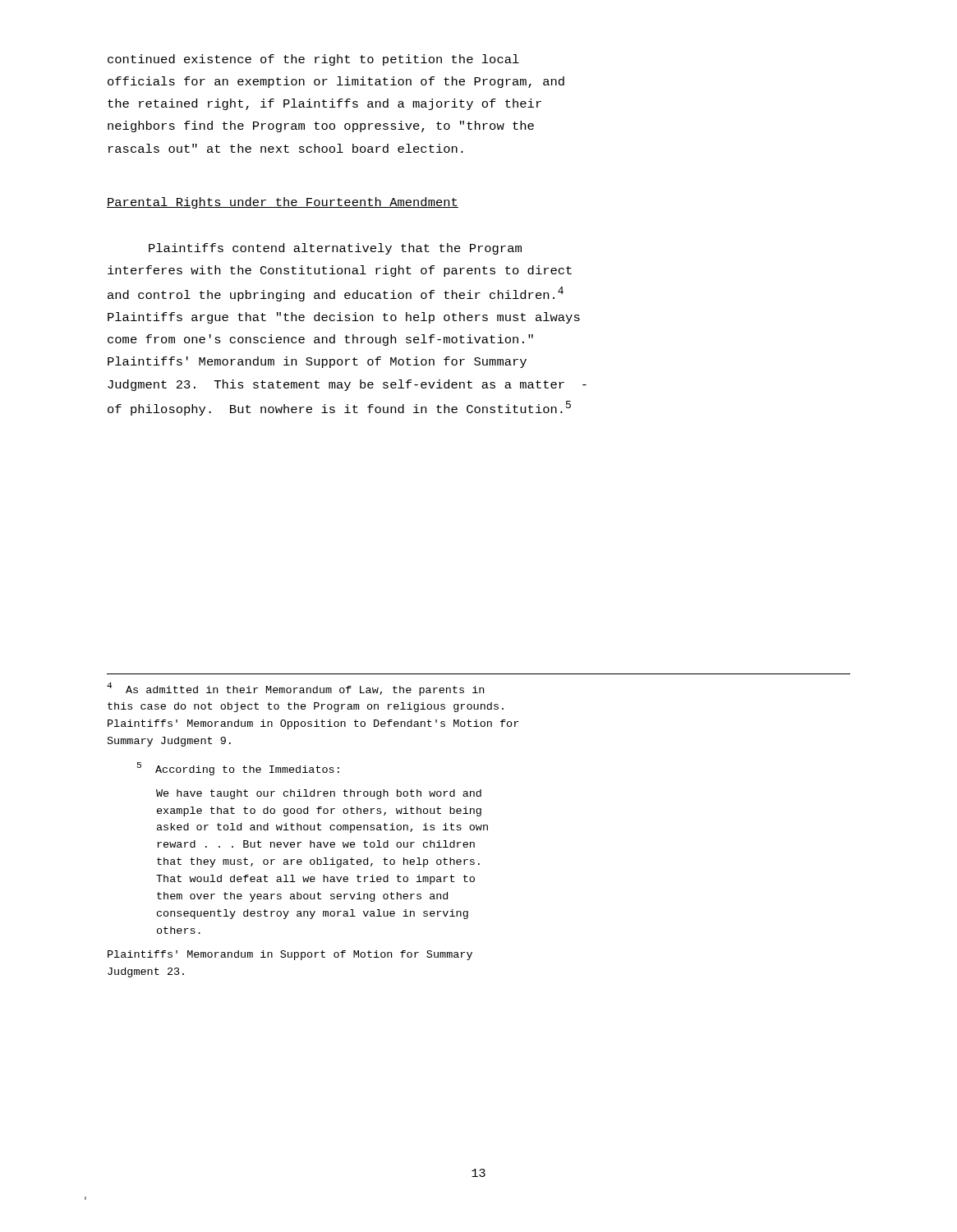Screen dimensions: 1232x957
Task: Locate the text block with the text "Plaintiffs contend alternatively"
Action: (x=347, y=329)
